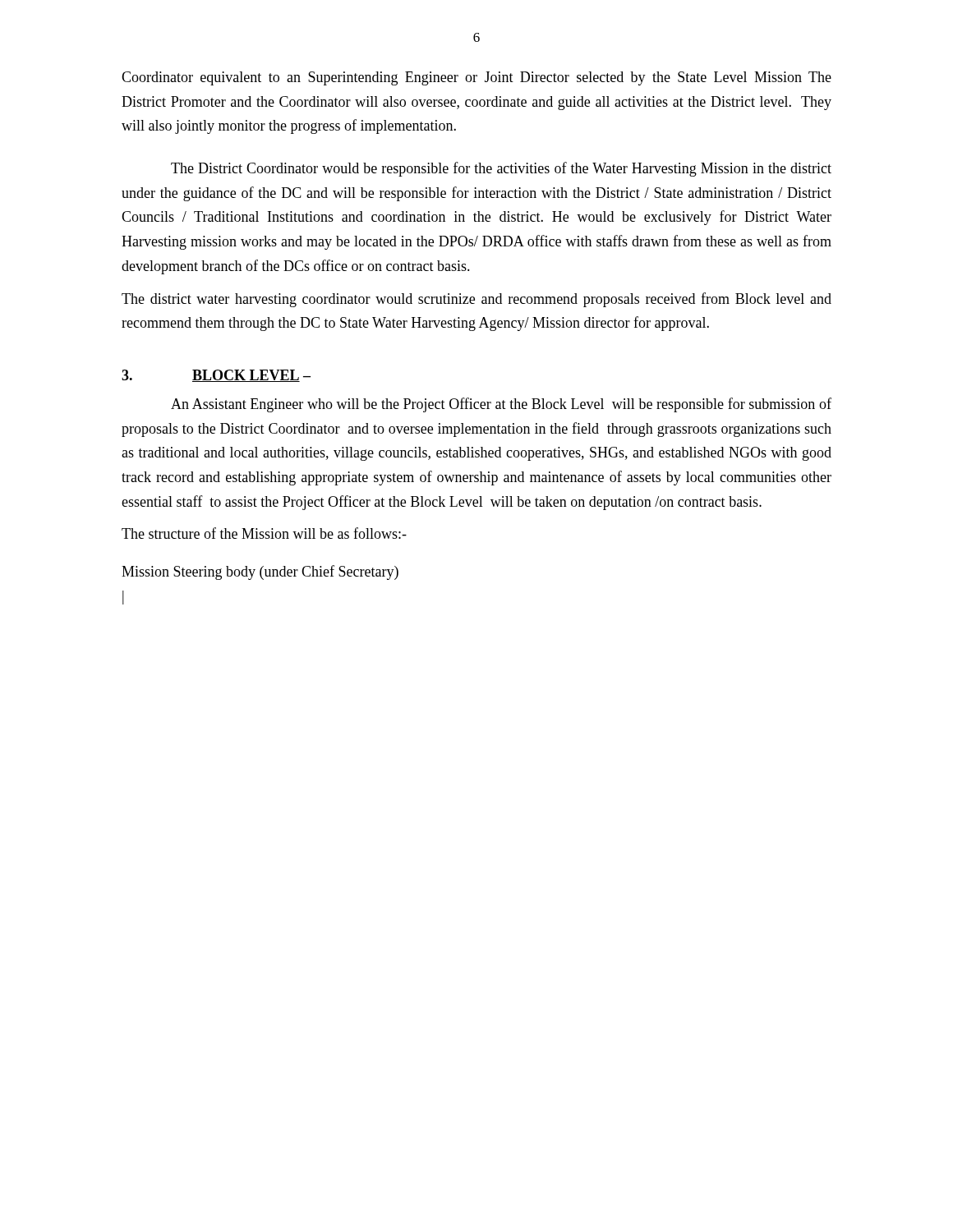Image resolution: width=953 pixels, height=1232 pixels.
Task: Find the passage starting "The structure of the Mission will be as"
Action: 264,534
